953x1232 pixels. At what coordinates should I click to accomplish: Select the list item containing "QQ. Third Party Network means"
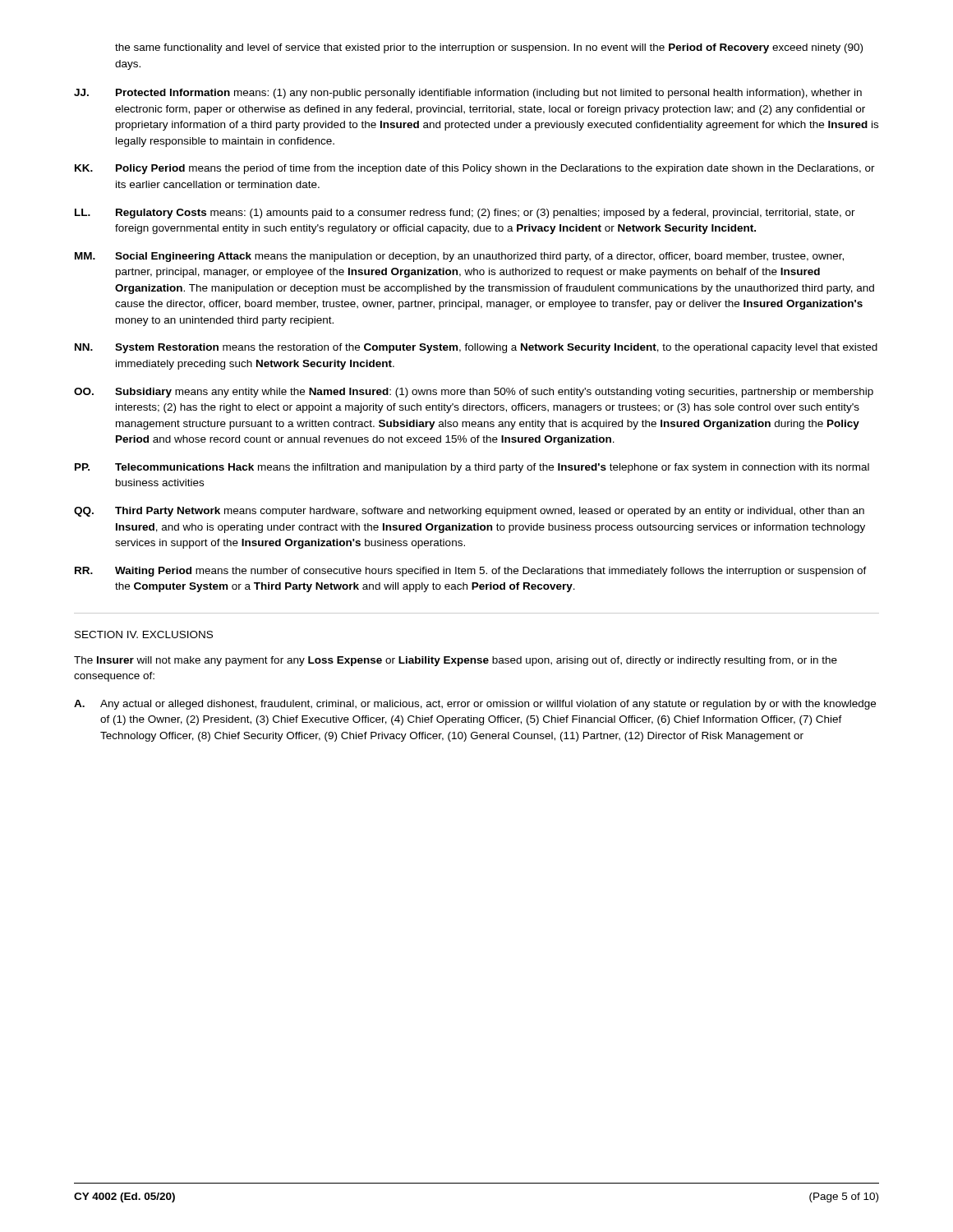[x=476, y=527]
